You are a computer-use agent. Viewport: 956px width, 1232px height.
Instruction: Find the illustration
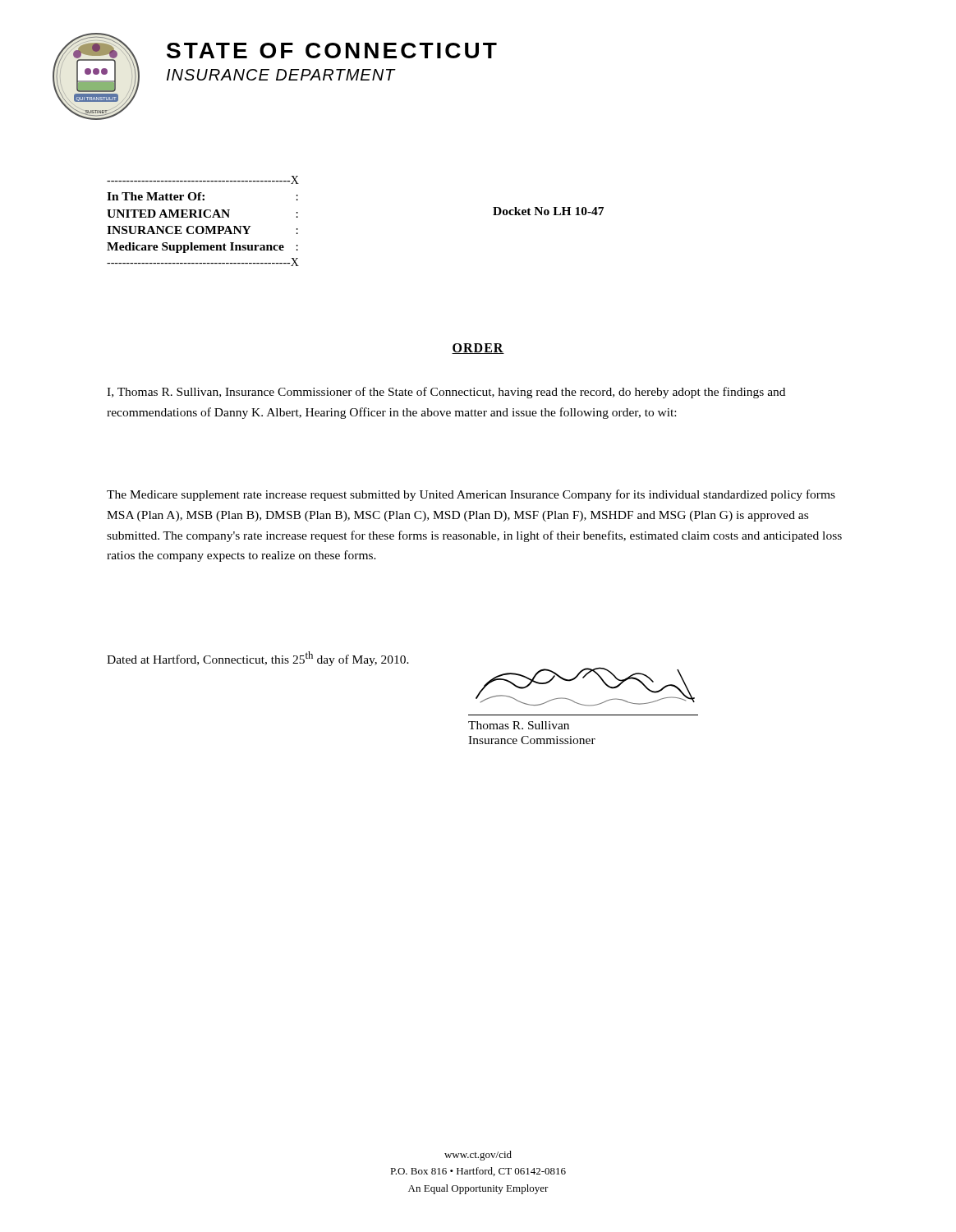tap(608, 700)
